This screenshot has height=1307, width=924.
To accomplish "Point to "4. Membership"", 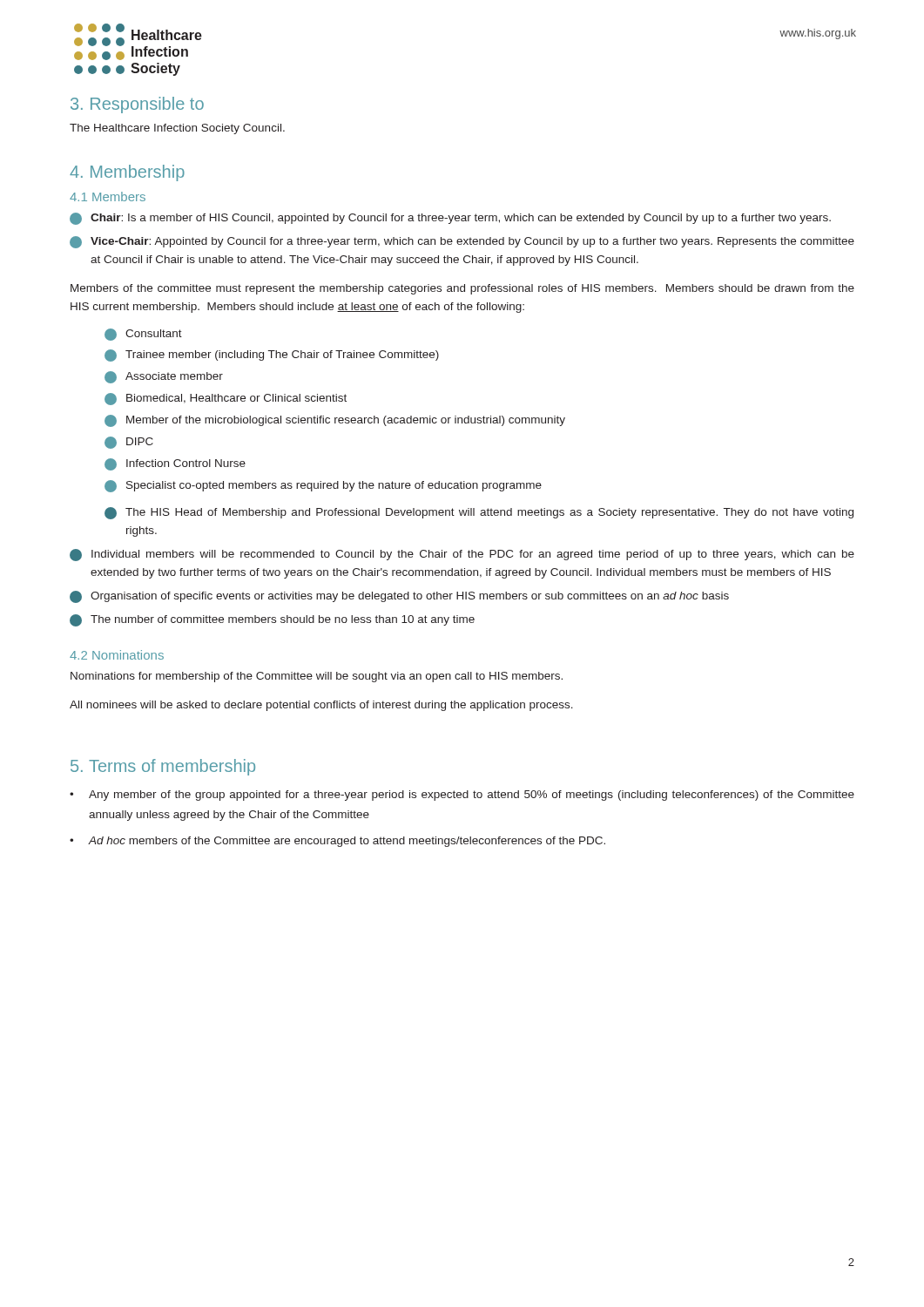I will [127, 173].
